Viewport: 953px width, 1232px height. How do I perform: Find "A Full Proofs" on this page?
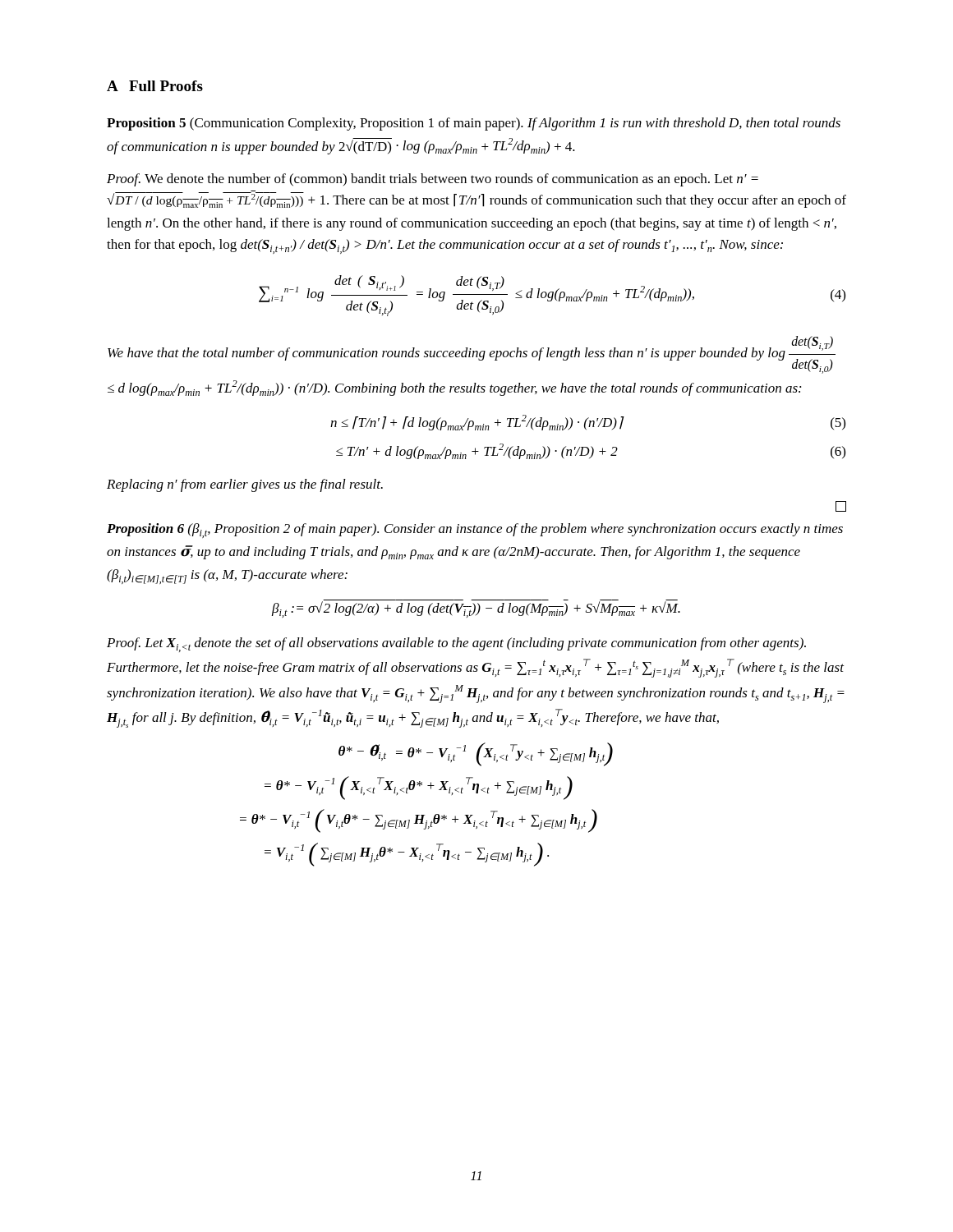(155, 86)
